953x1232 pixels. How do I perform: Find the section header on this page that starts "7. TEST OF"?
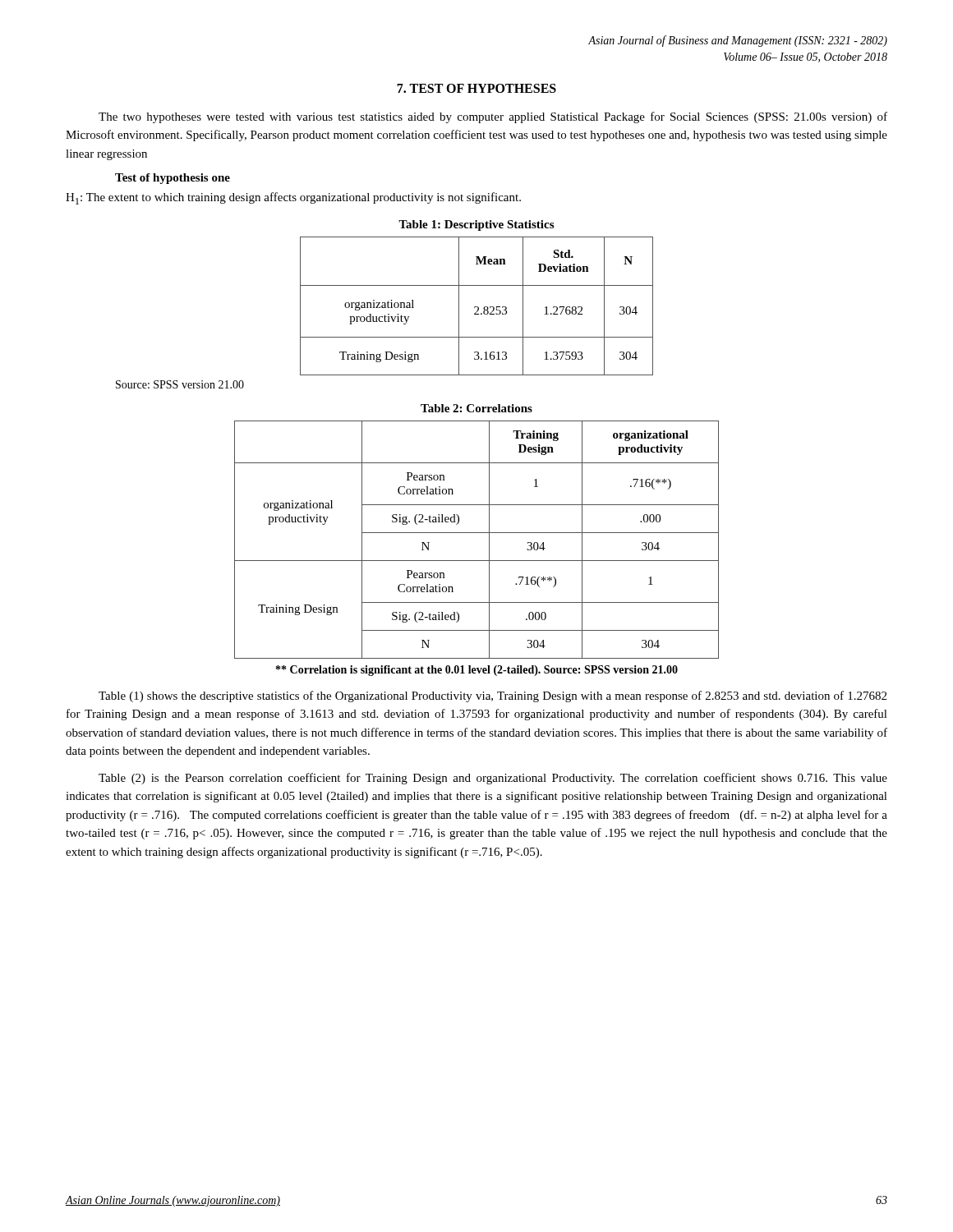tap(476, 88)
